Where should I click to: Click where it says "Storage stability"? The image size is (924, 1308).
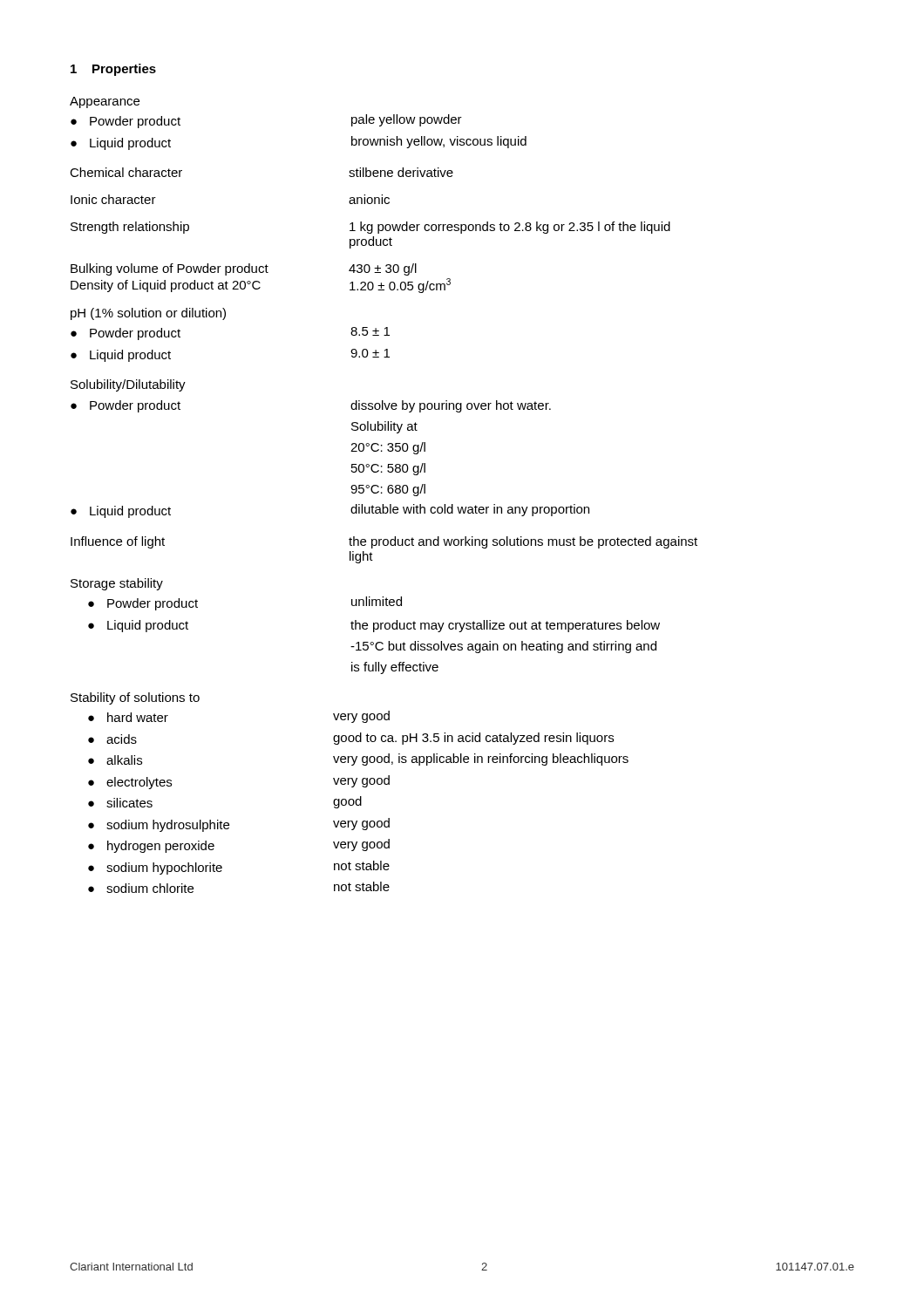[x=116, y=583]
